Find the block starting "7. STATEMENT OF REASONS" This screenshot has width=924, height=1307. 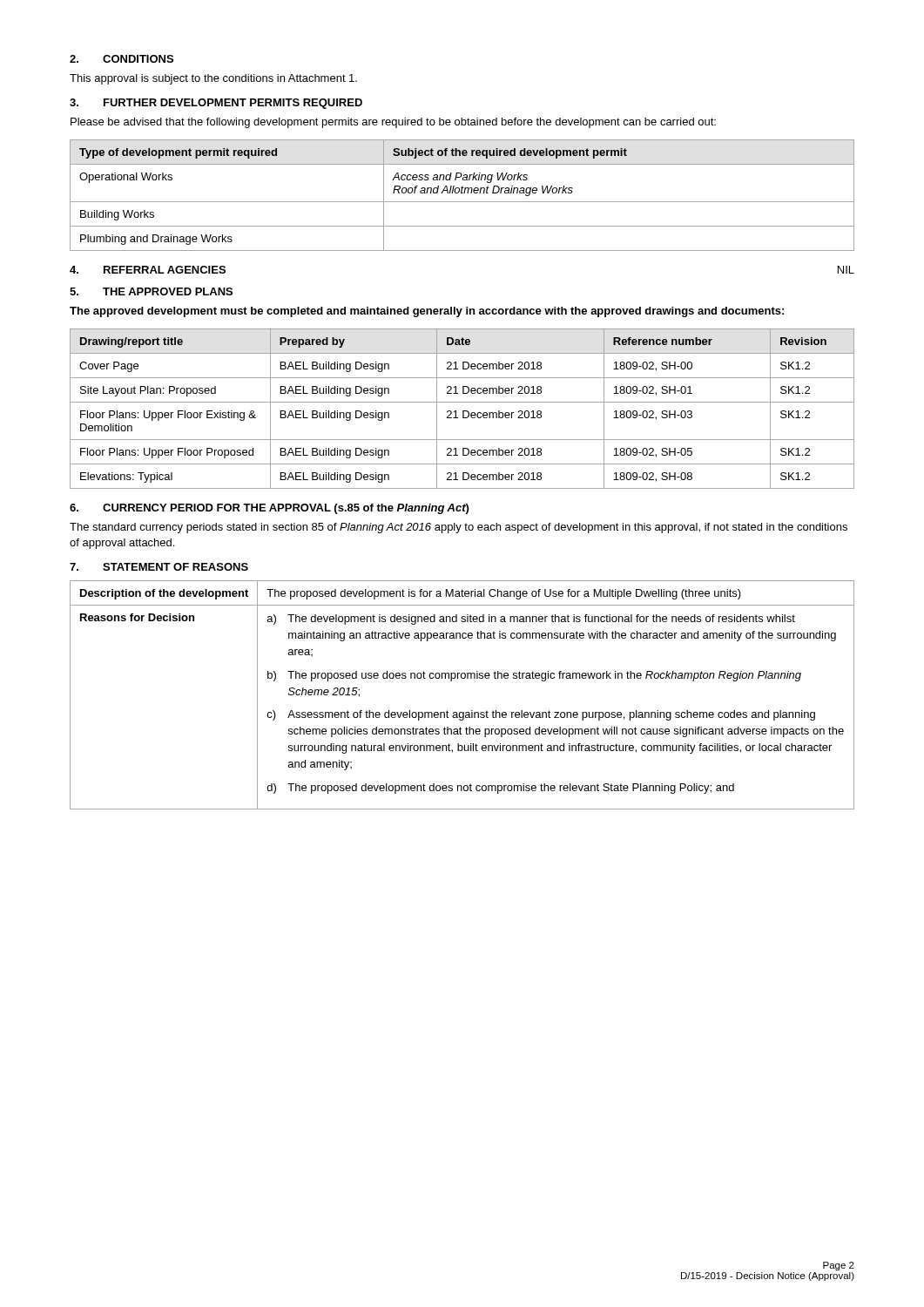click(x=159, y=567)
